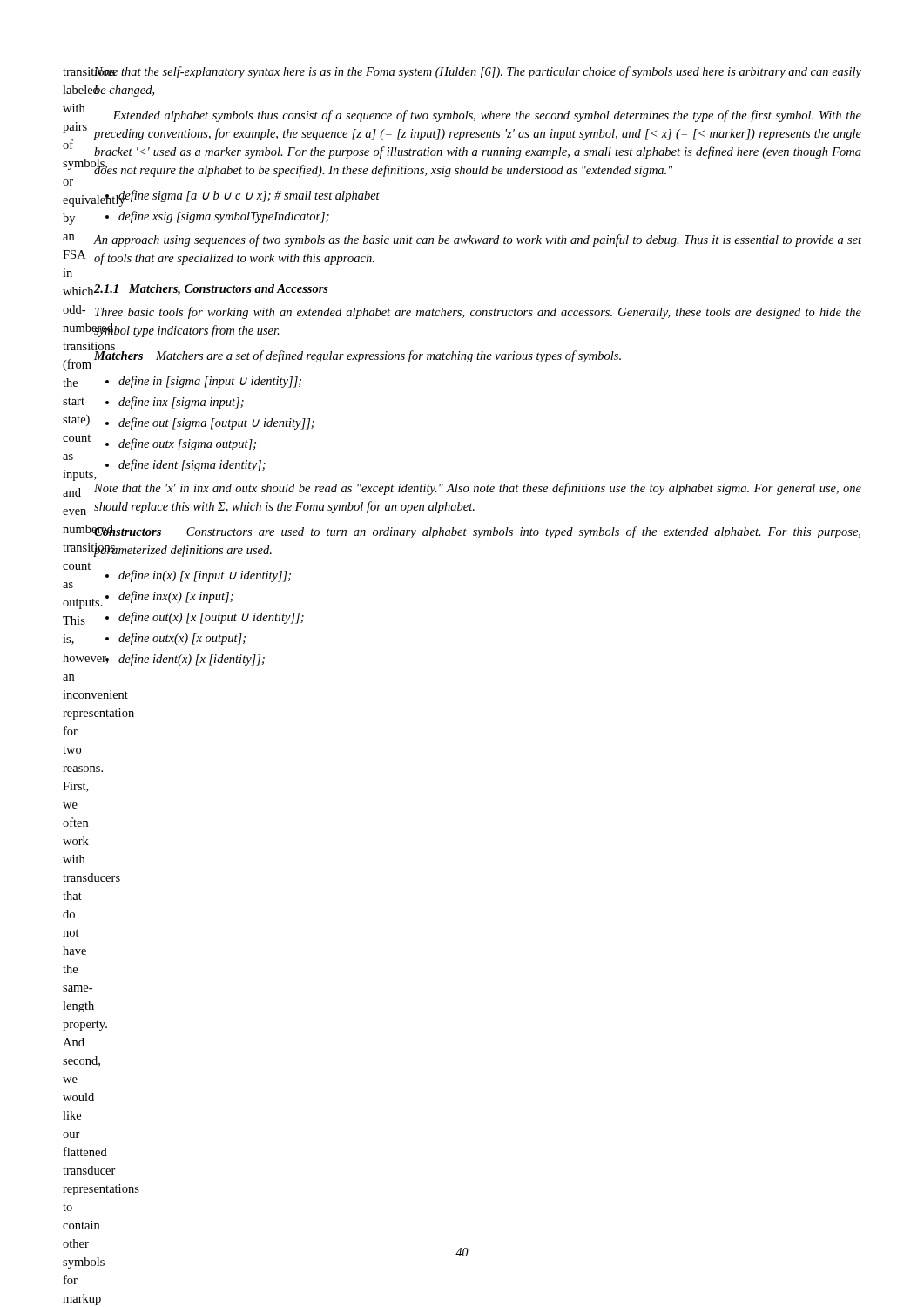Click on the region starting "define out(x) [x"

point(211,617)
